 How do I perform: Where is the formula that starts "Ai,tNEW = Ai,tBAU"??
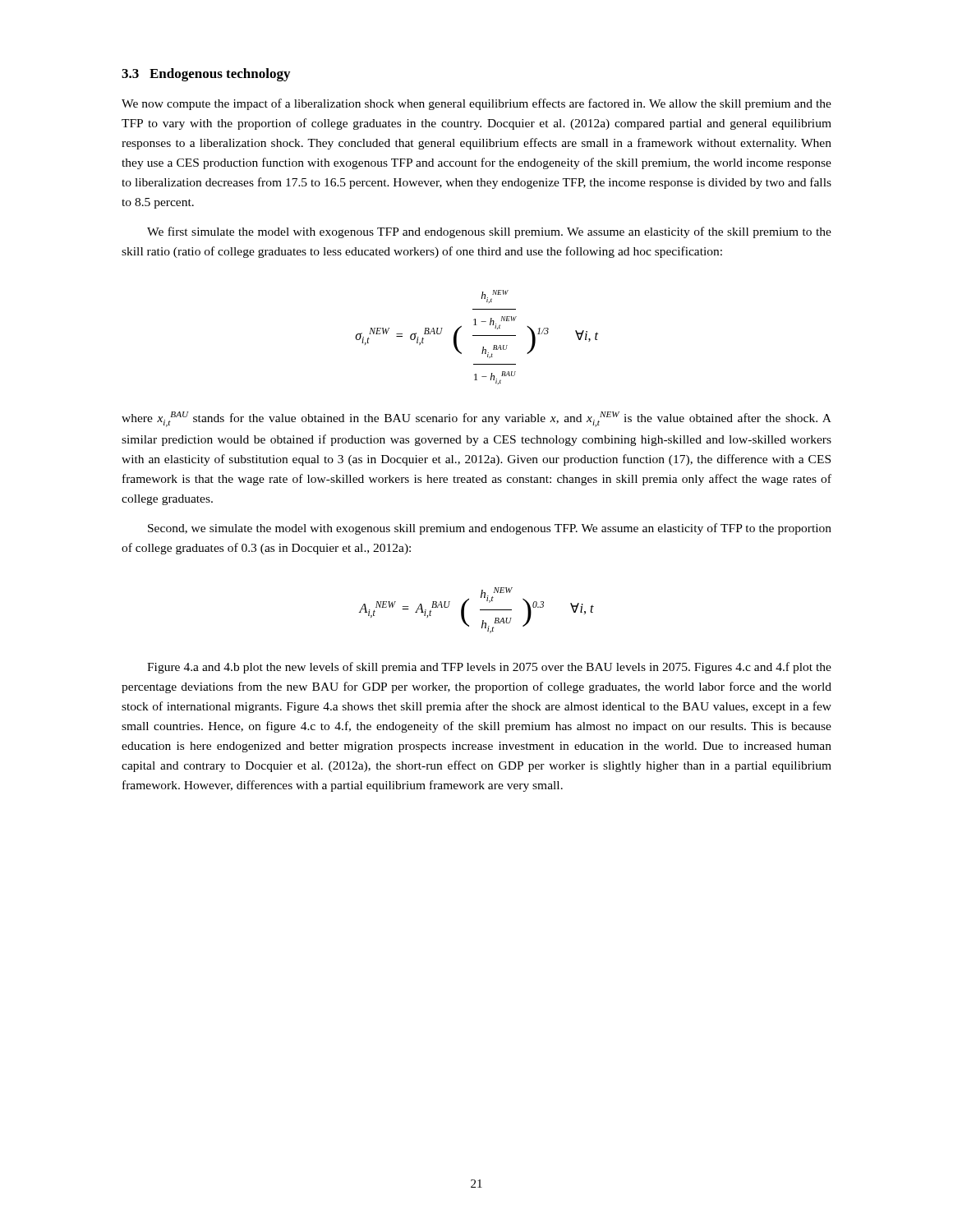tap(476, 610)
